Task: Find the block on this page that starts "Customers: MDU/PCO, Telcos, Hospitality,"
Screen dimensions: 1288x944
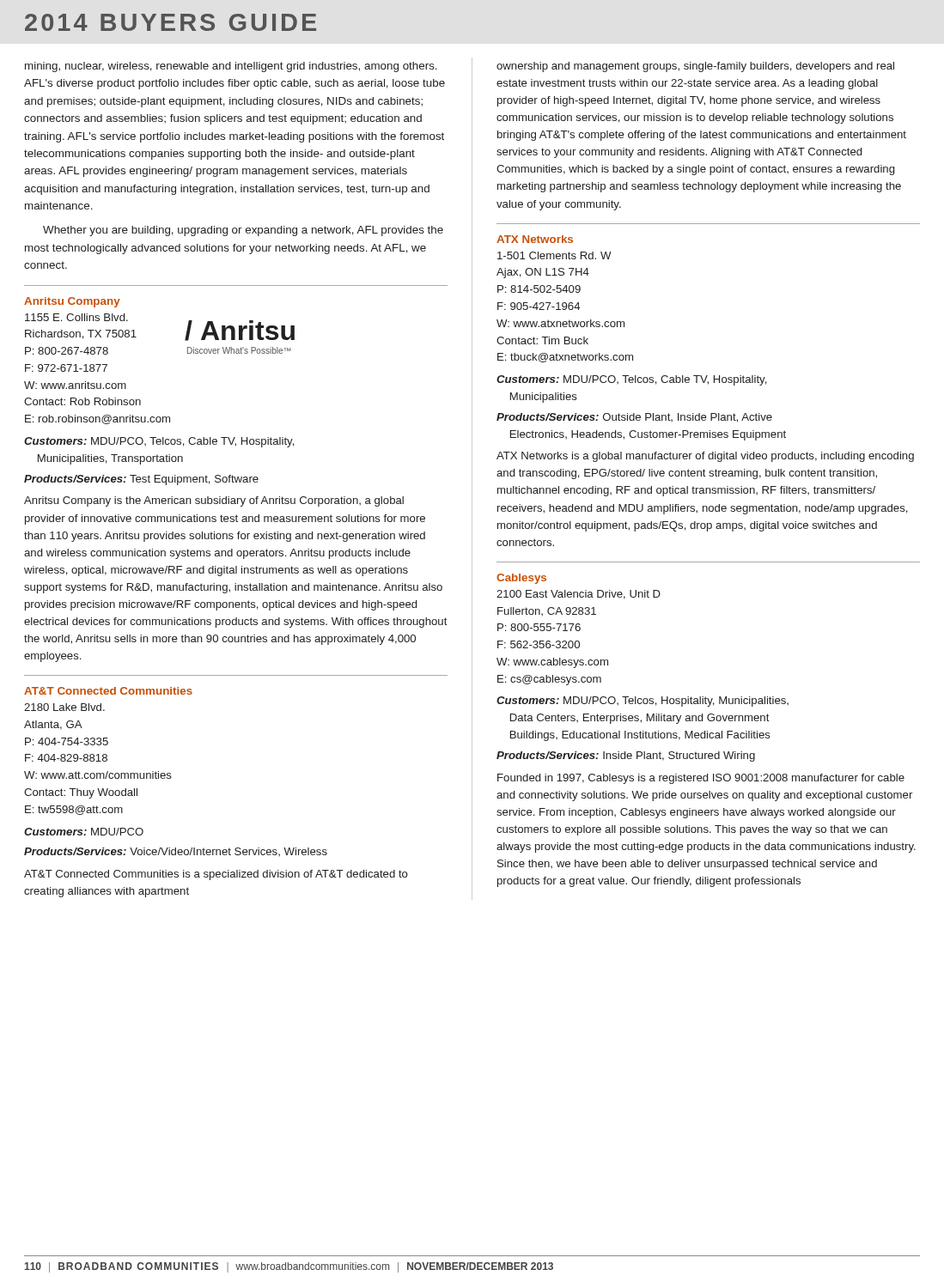Action: pyautogui.click(x=643, y=718)
